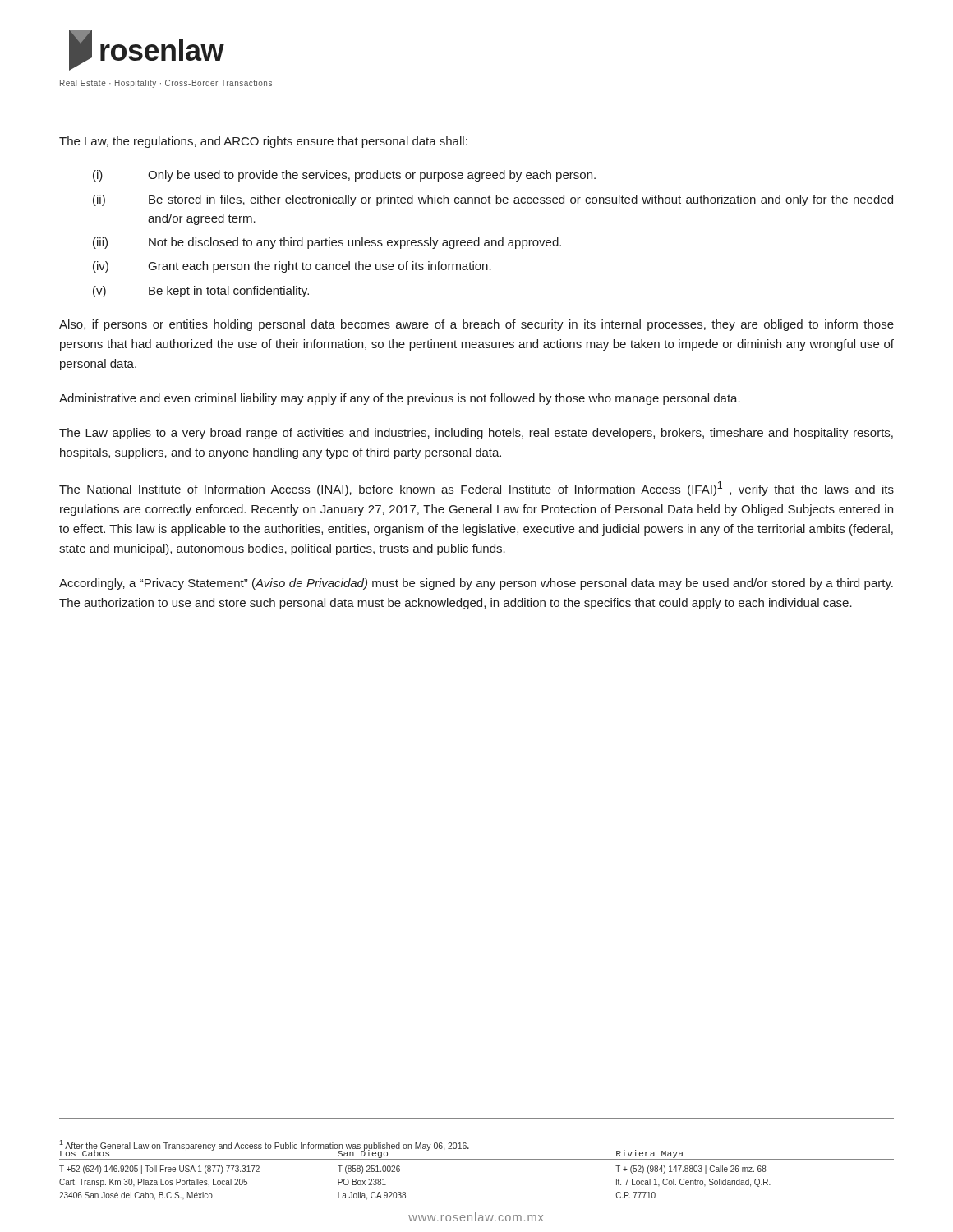Click on the list item that says "(i) Only be"
Viewport: 953px width, 1232px height.
point(493,175)
